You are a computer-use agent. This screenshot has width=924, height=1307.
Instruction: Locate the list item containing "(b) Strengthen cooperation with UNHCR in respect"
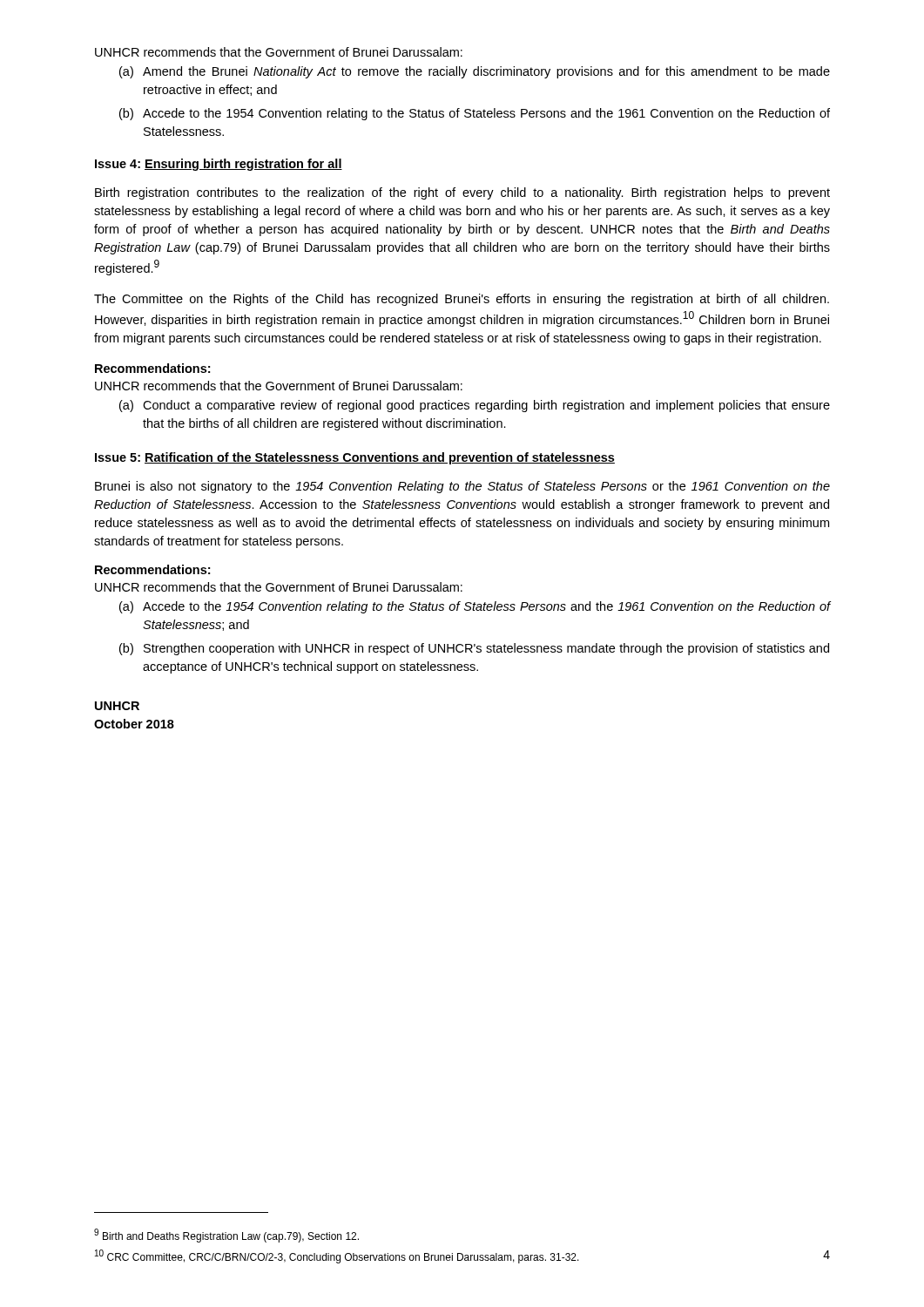coord(474,658)
